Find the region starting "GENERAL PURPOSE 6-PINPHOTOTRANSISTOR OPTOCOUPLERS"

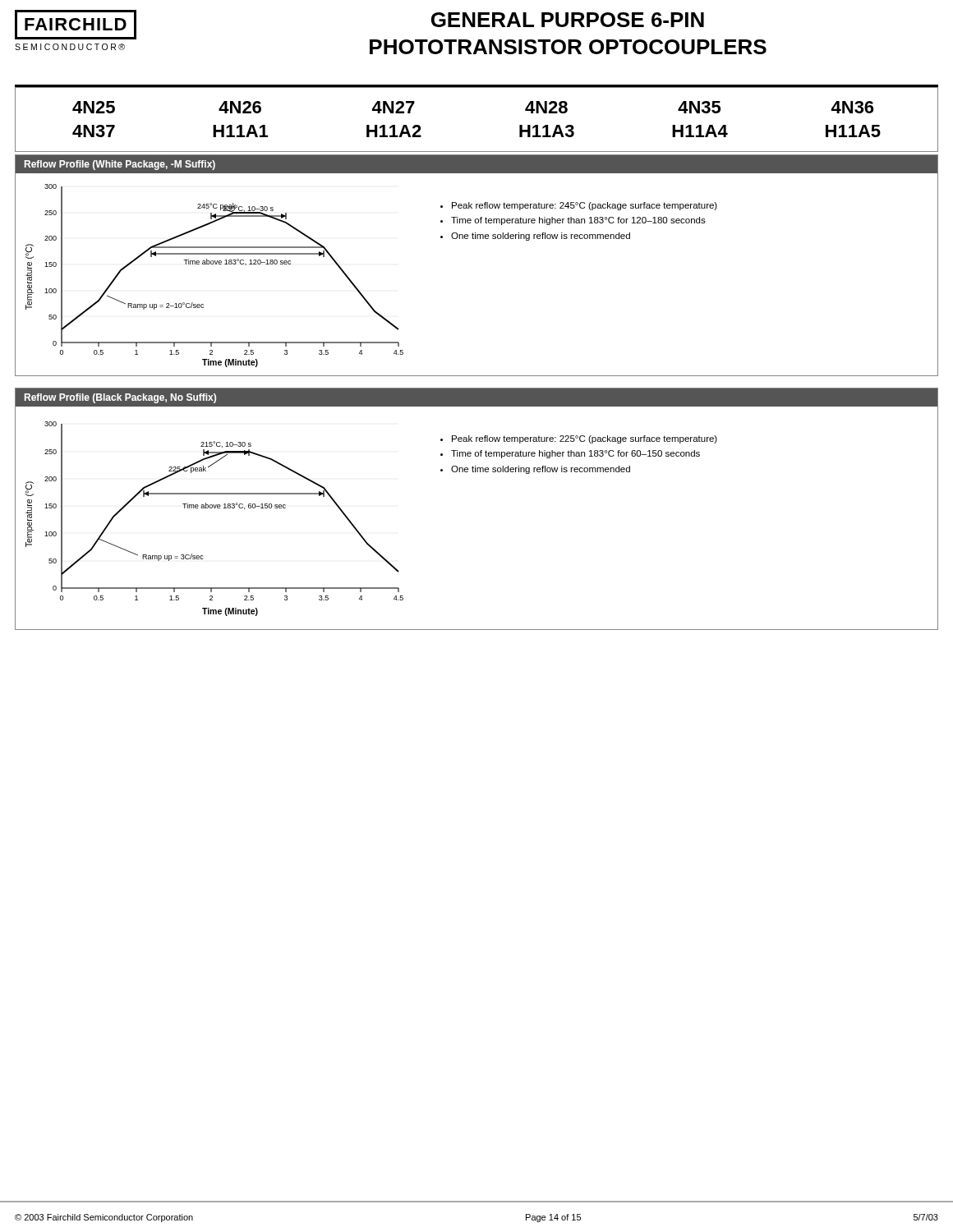(568, 33)
